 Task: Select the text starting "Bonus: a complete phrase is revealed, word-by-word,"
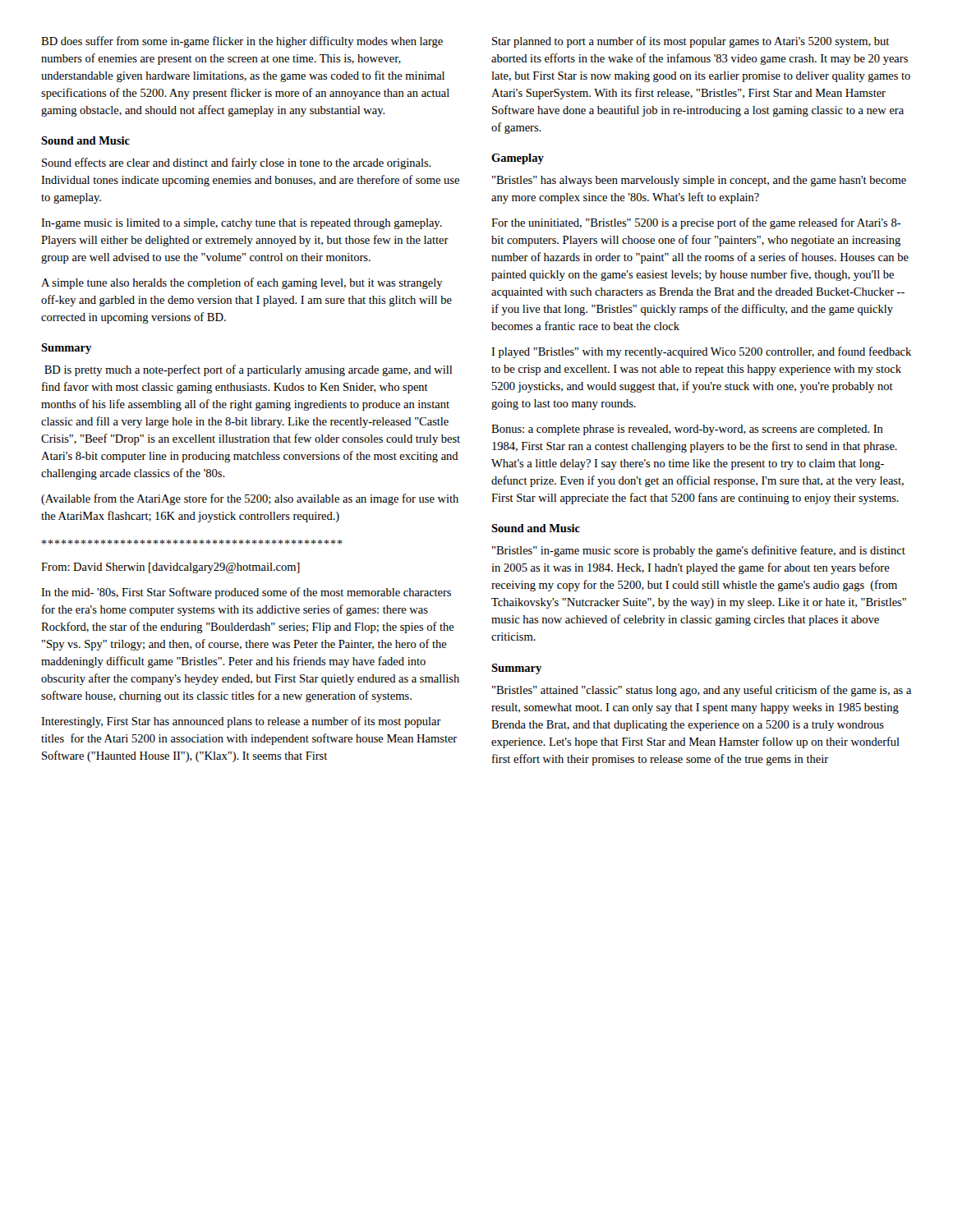702,464
